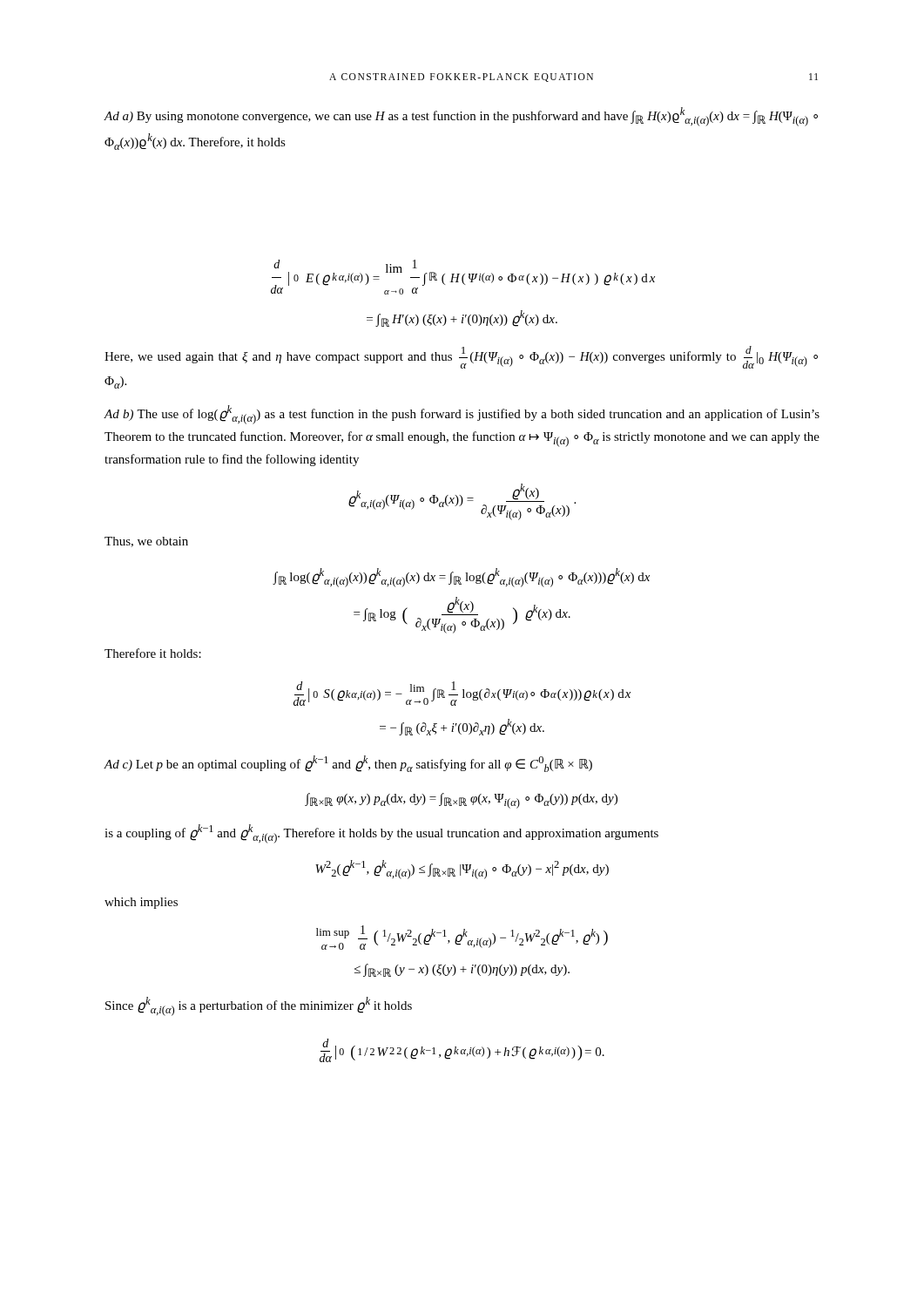The image size is (924, 1307).
Task: Locate the text that says "Thus, we obtain"
Action: point(146,541)
